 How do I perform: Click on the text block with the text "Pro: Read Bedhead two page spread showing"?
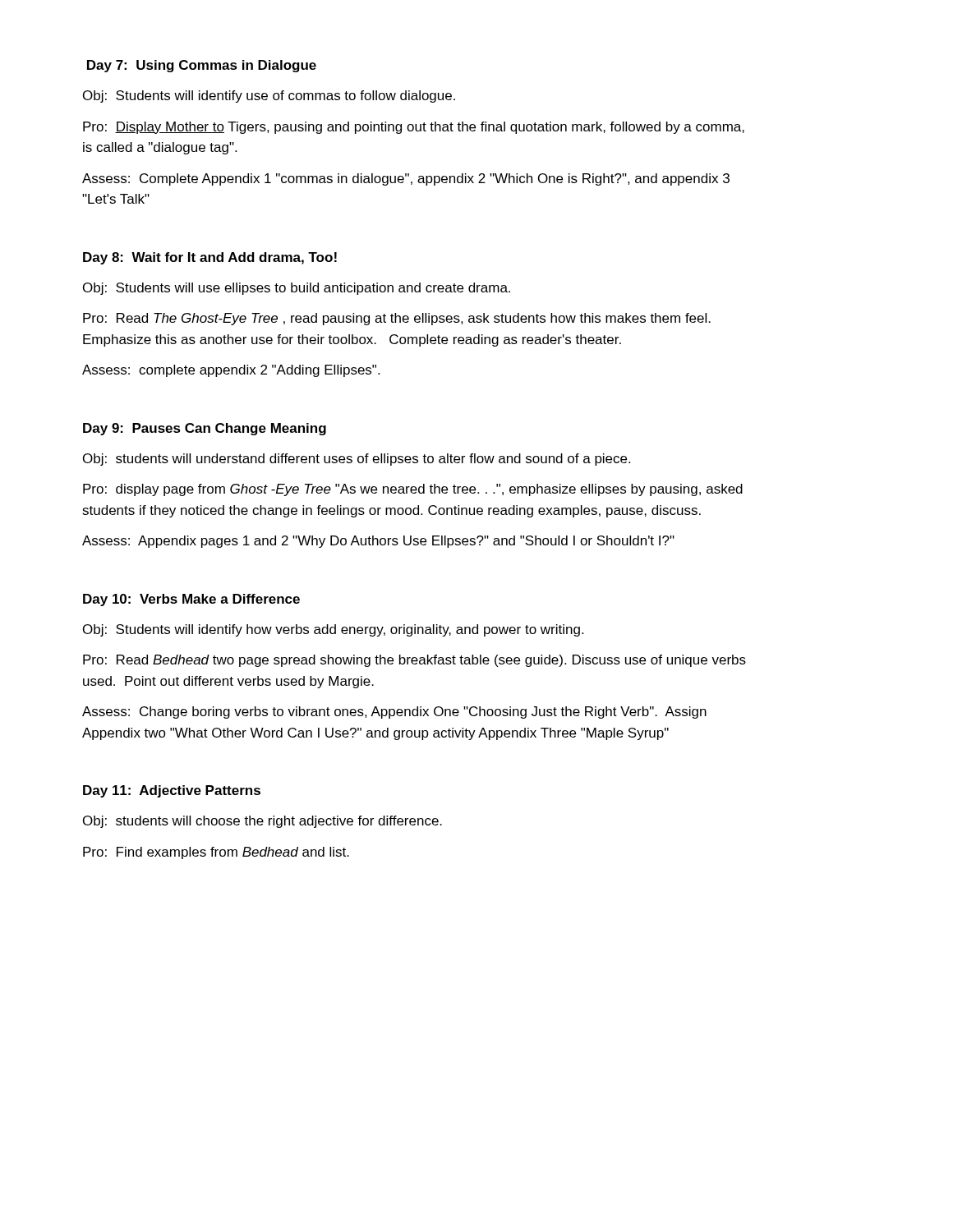tap(414, 670)
